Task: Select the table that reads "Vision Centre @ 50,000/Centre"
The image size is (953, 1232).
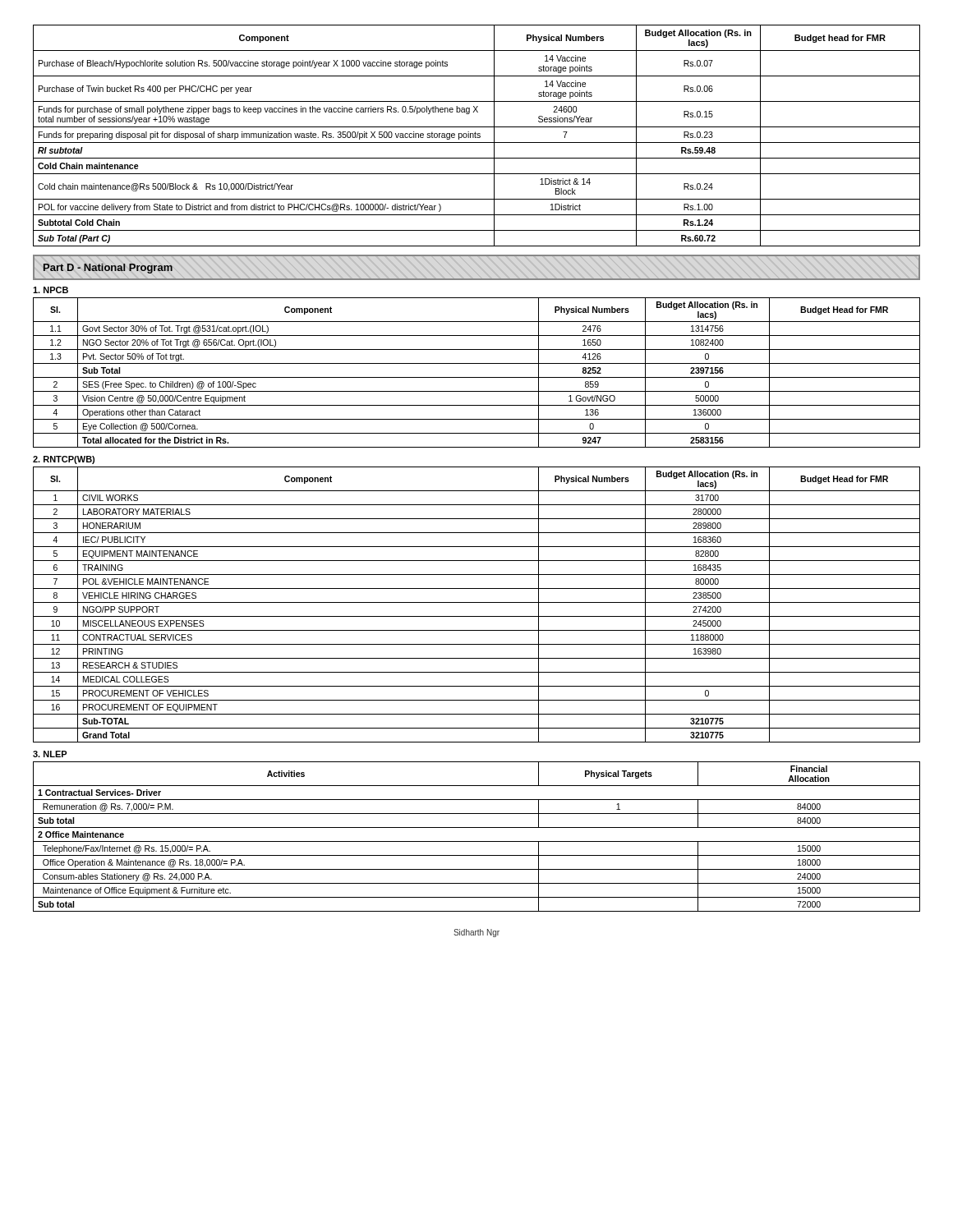Action: (476, 372)
